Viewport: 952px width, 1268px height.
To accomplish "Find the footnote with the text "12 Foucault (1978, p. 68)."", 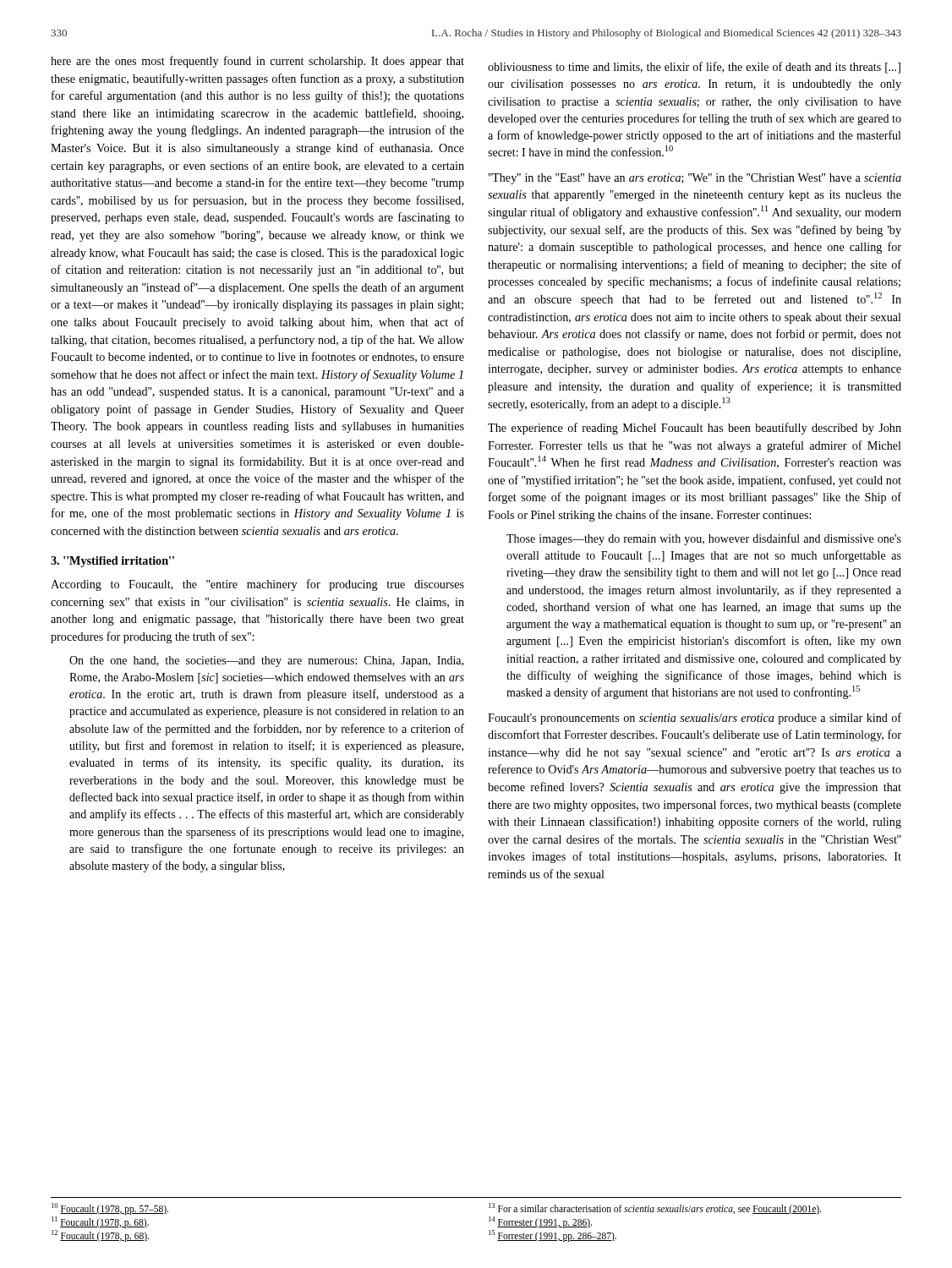I will (x=100, y=1235).
